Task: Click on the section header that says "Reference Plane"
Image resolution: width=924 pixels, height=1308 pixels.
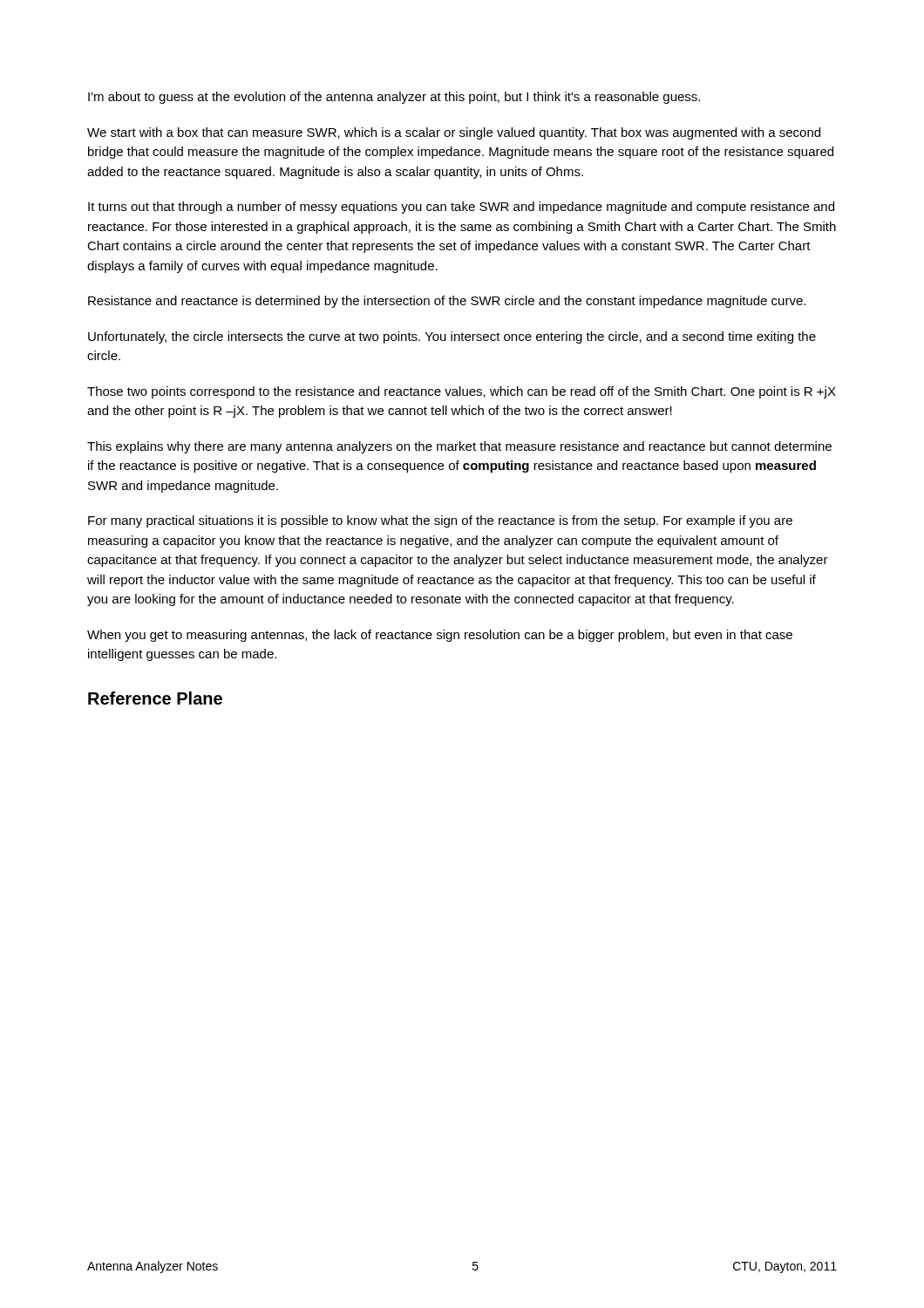Action: click(155, 698)
